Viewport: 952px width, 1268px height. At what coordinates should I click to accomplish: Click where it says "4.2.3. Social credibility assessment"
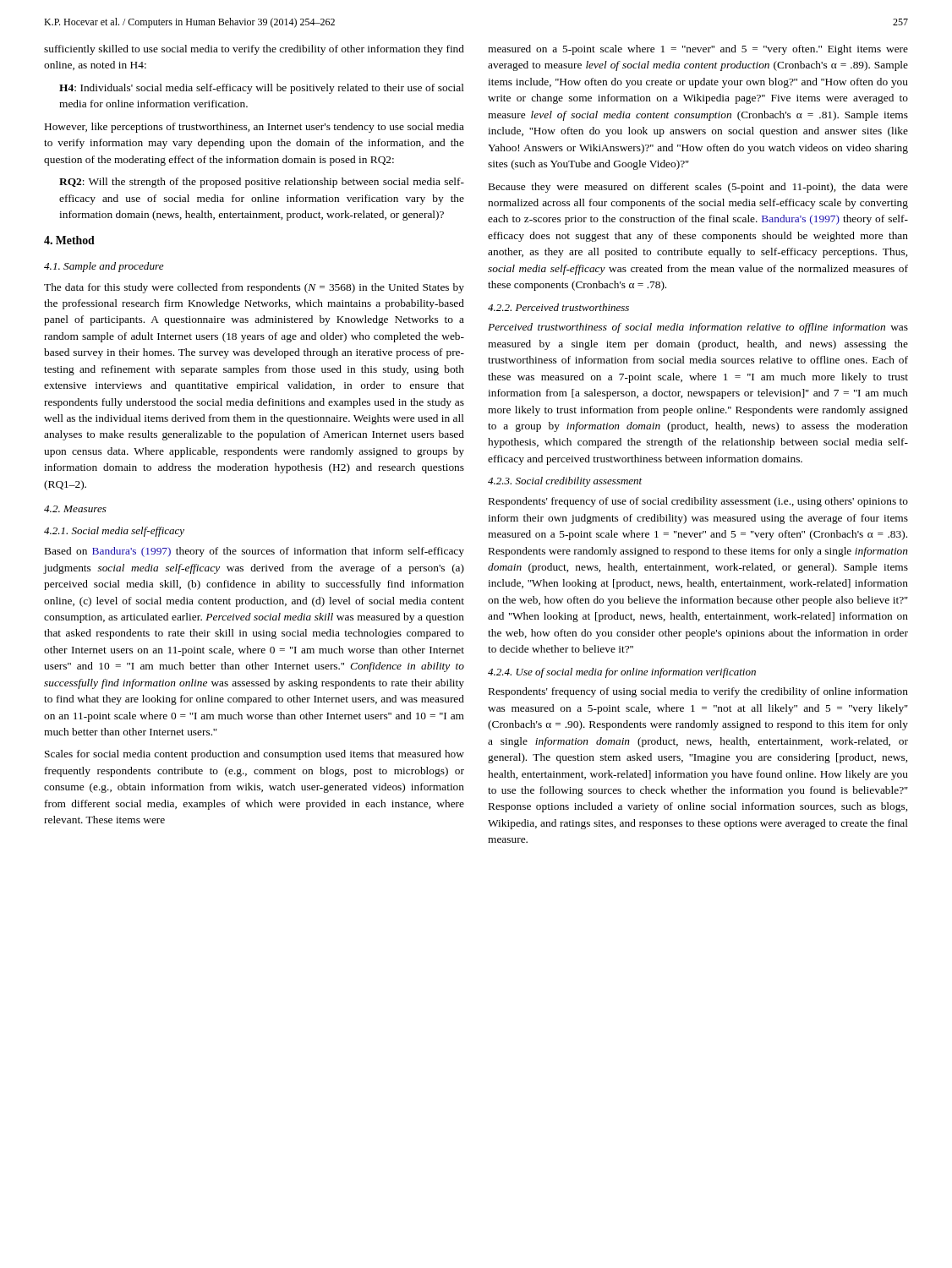point(565,481)
